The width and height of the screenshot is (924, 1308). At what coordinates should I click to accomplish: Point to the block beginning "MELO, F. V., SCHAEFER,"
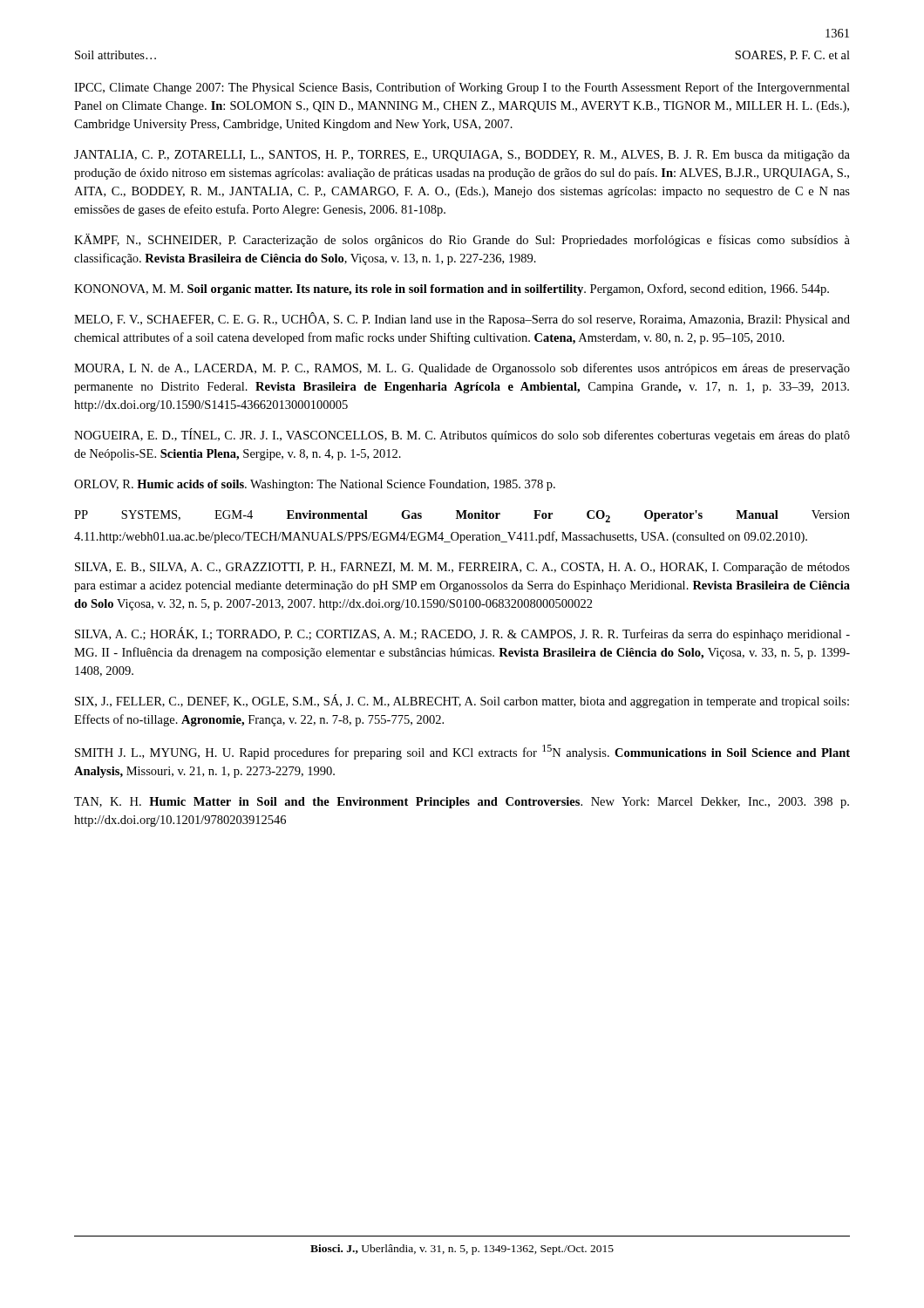[462, 328]
